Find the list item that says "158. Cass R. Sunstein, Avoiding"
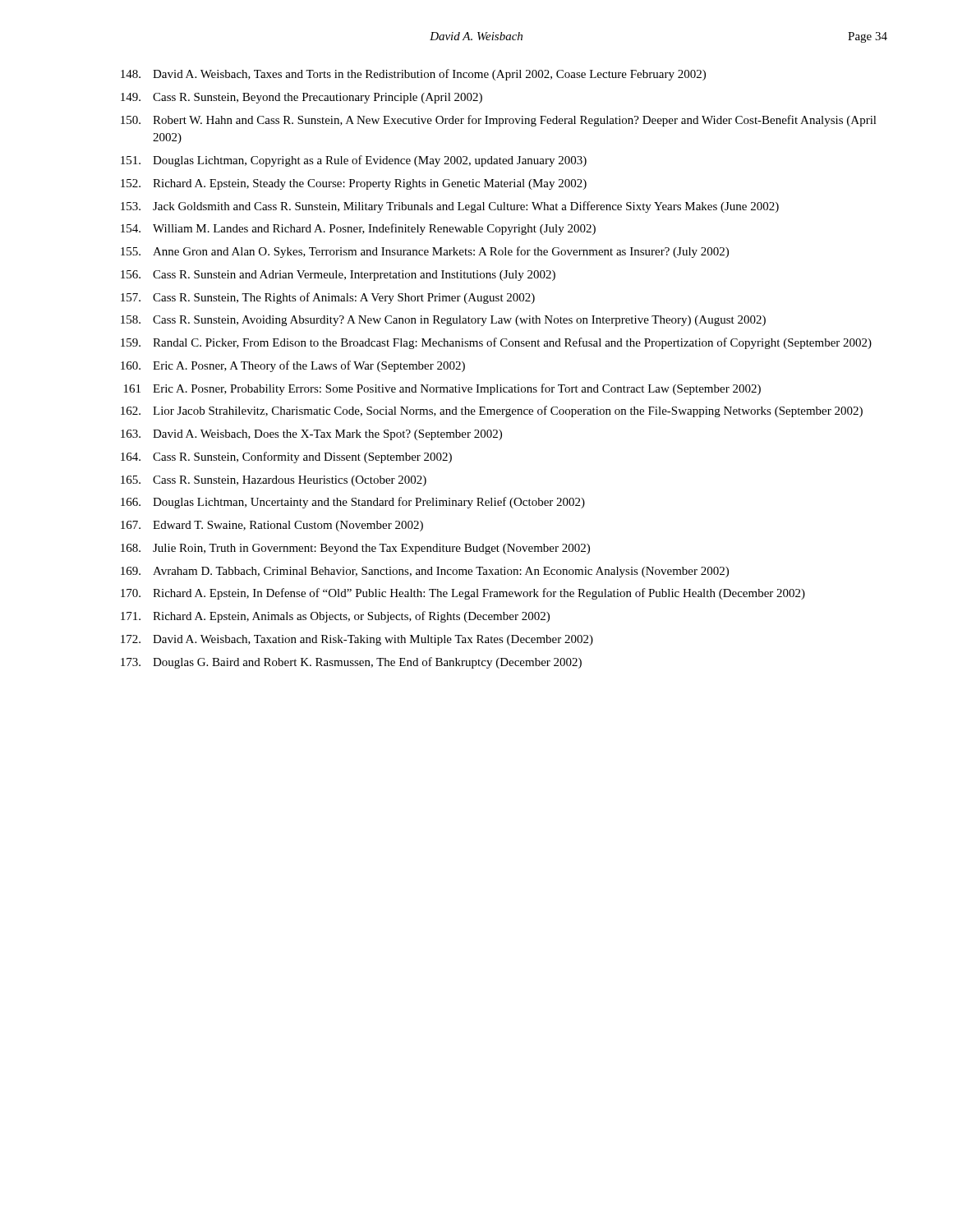 (493, 320)
